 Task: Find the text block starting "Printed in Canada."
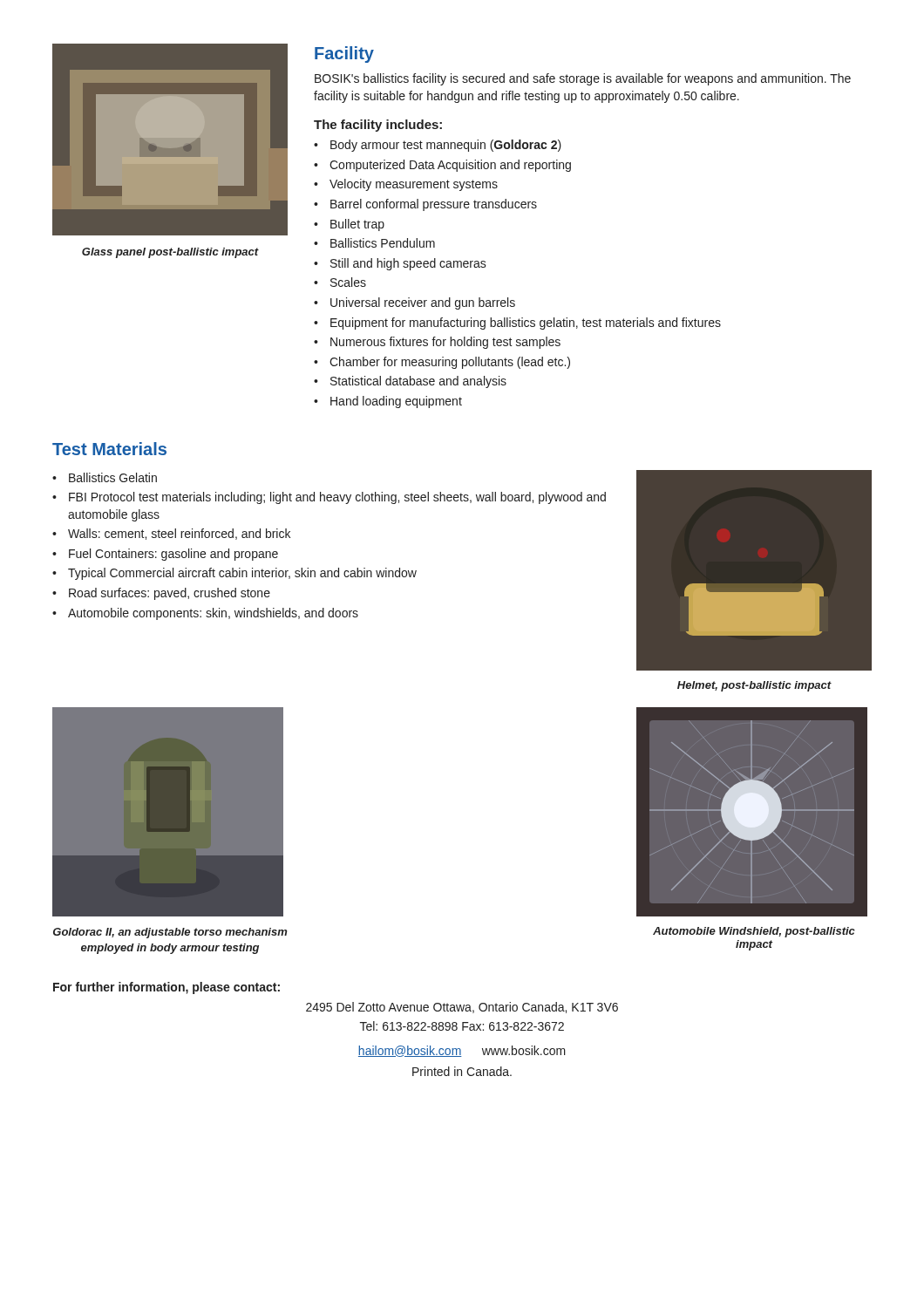click(x=462, y=1071)
